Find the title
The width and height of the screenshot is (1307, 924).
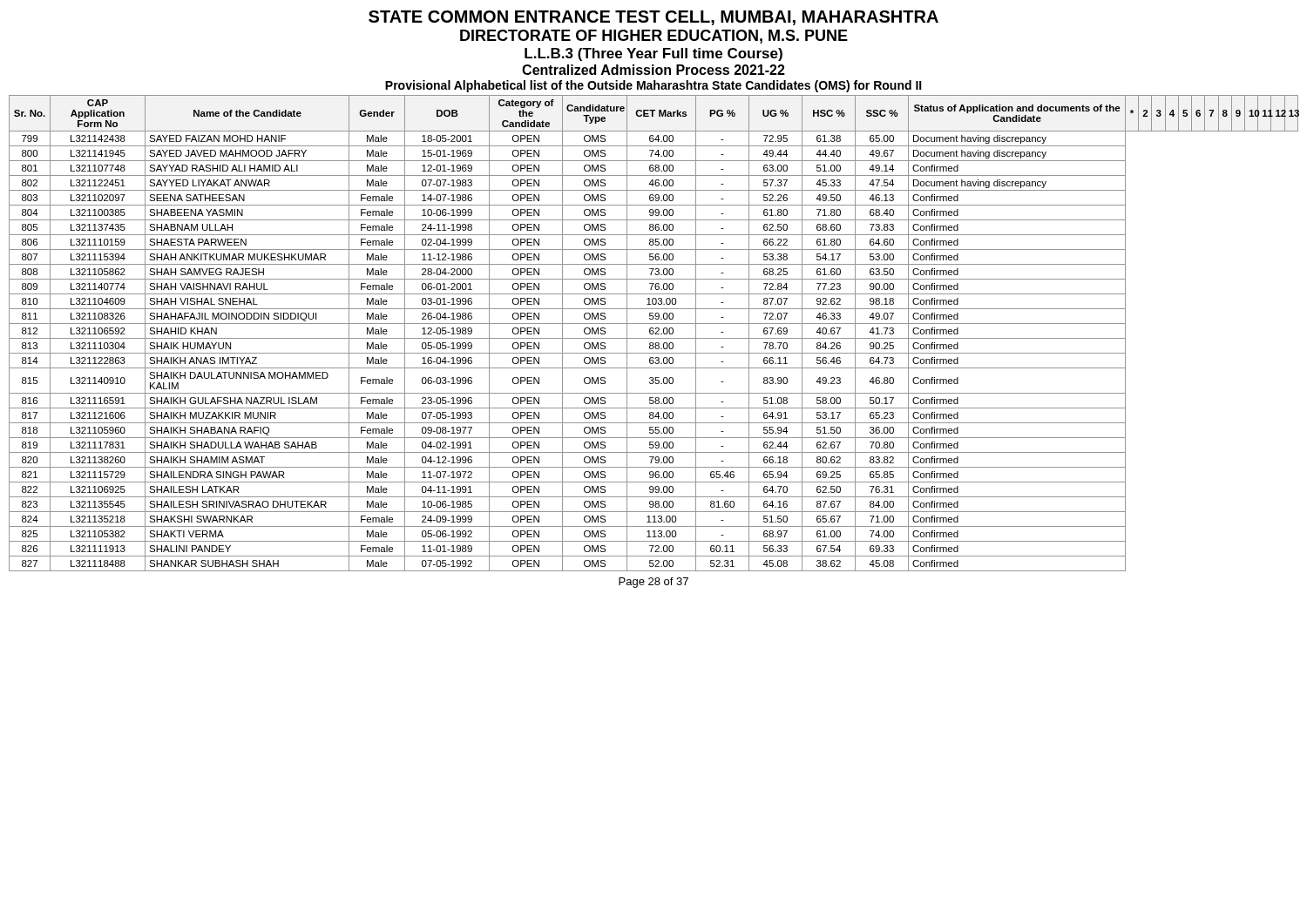pos(654,50)
